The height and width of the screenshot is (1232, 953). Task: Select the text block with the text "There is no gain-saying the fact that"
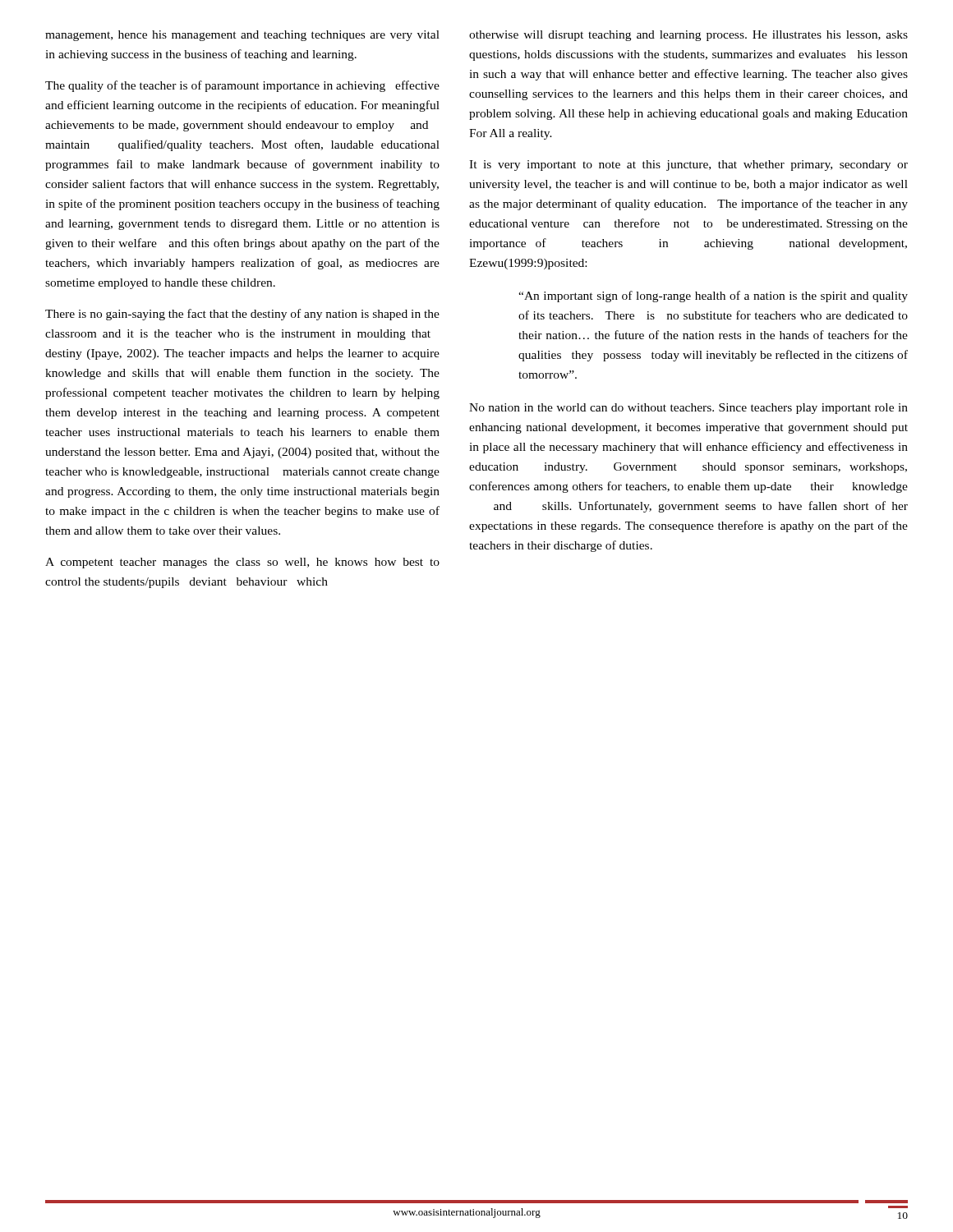coord(242,422)
